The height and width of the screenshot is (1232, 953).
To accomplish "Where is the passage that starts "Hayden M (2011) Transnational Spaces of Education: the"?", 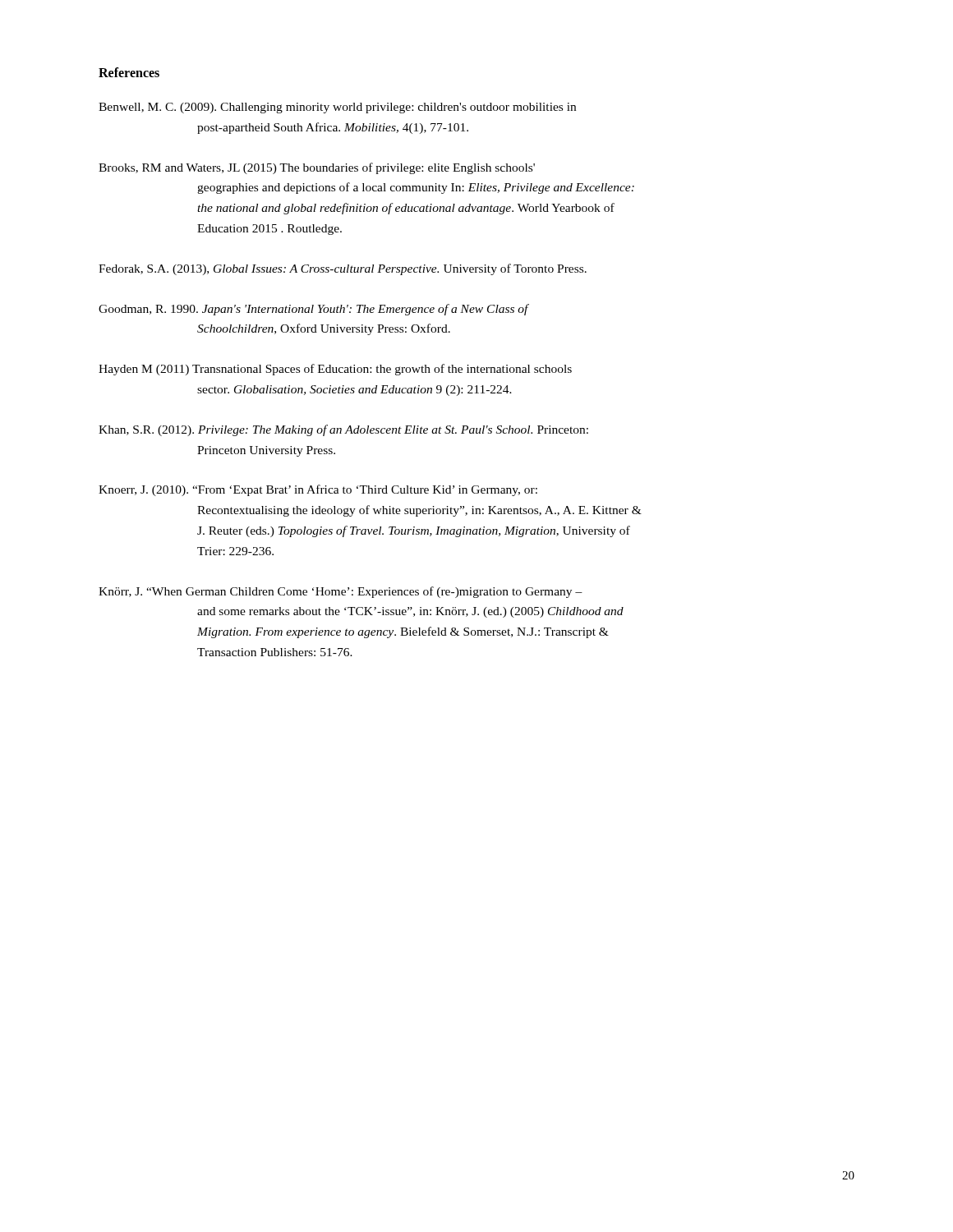I will pos(476,381).
